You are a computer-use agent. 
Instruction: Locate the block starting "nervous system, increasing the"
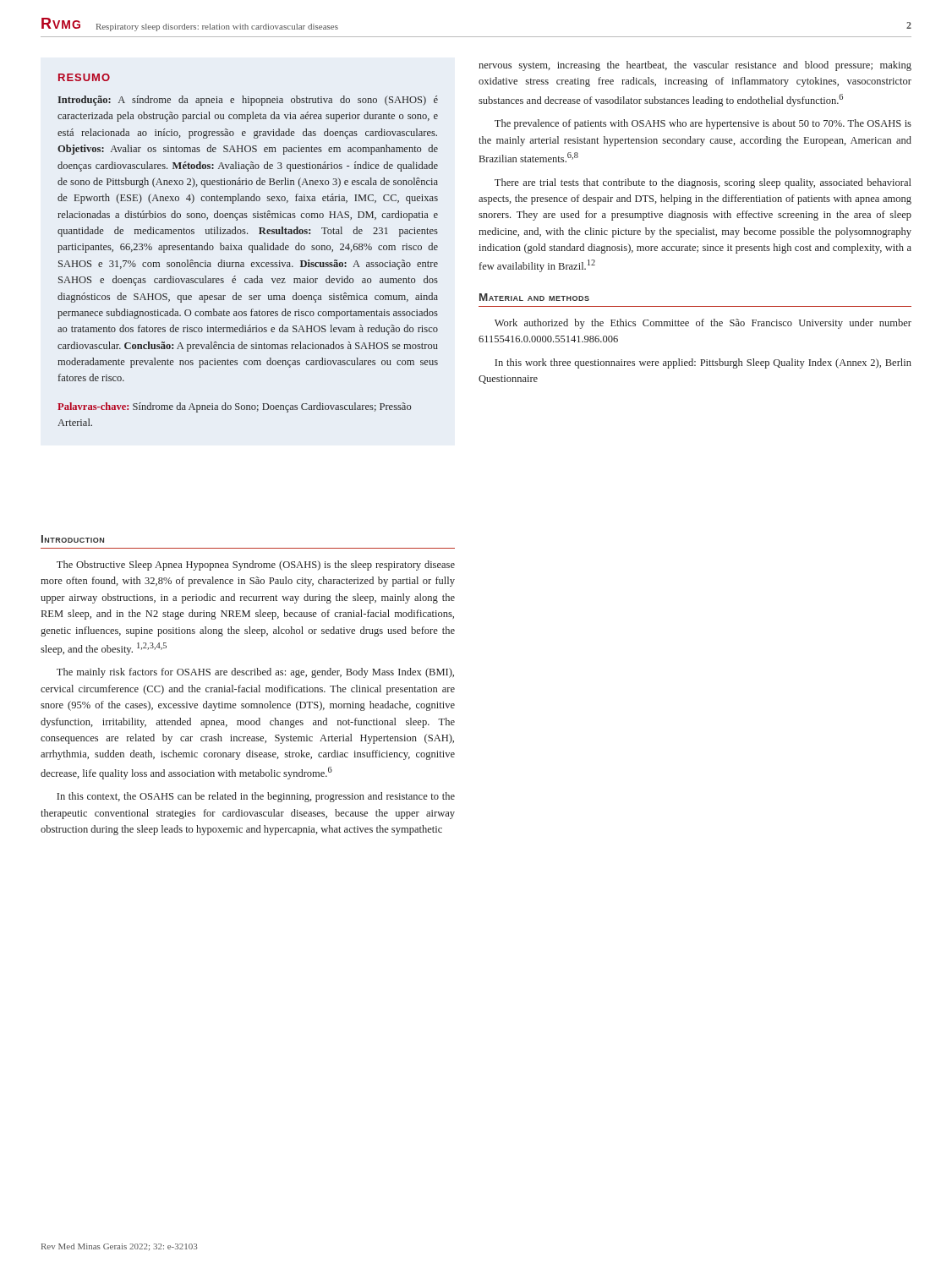click(x=695, y=66)
